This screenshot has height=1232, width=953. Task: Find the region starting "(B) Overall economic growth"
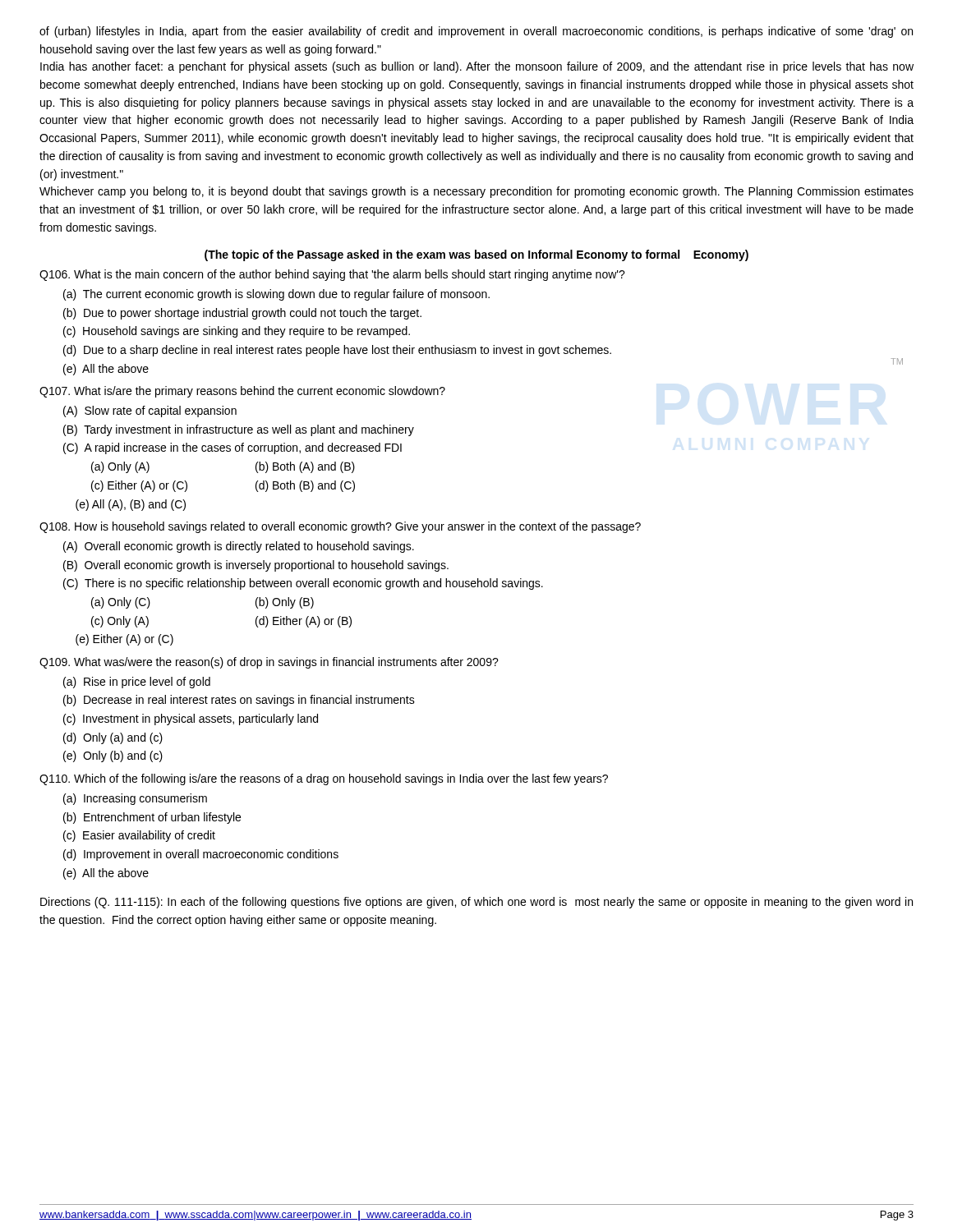(x=256, y=565)
